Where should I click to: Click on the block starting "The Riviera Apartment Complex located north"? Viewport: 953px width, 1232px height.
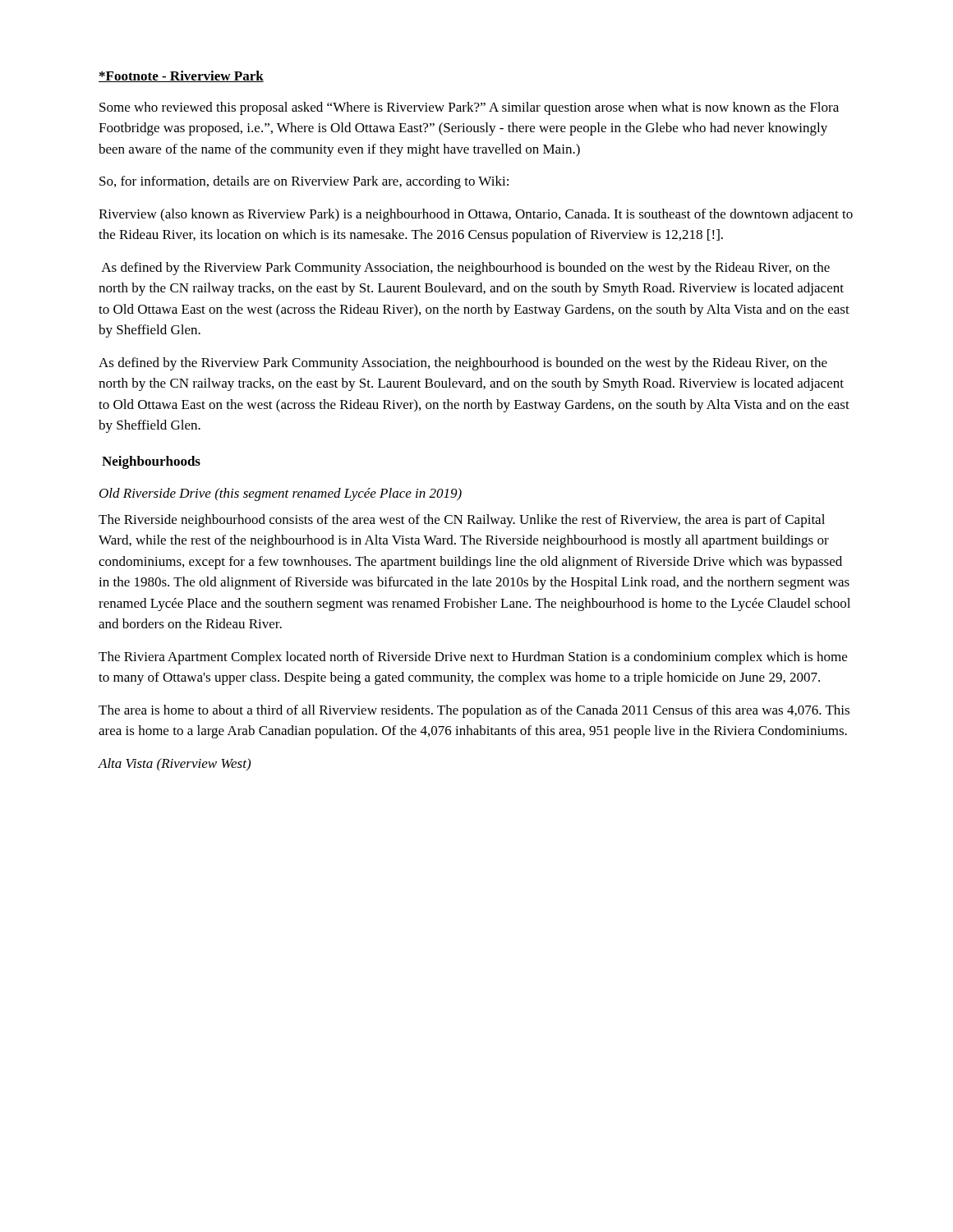click(x=473, y=667)
